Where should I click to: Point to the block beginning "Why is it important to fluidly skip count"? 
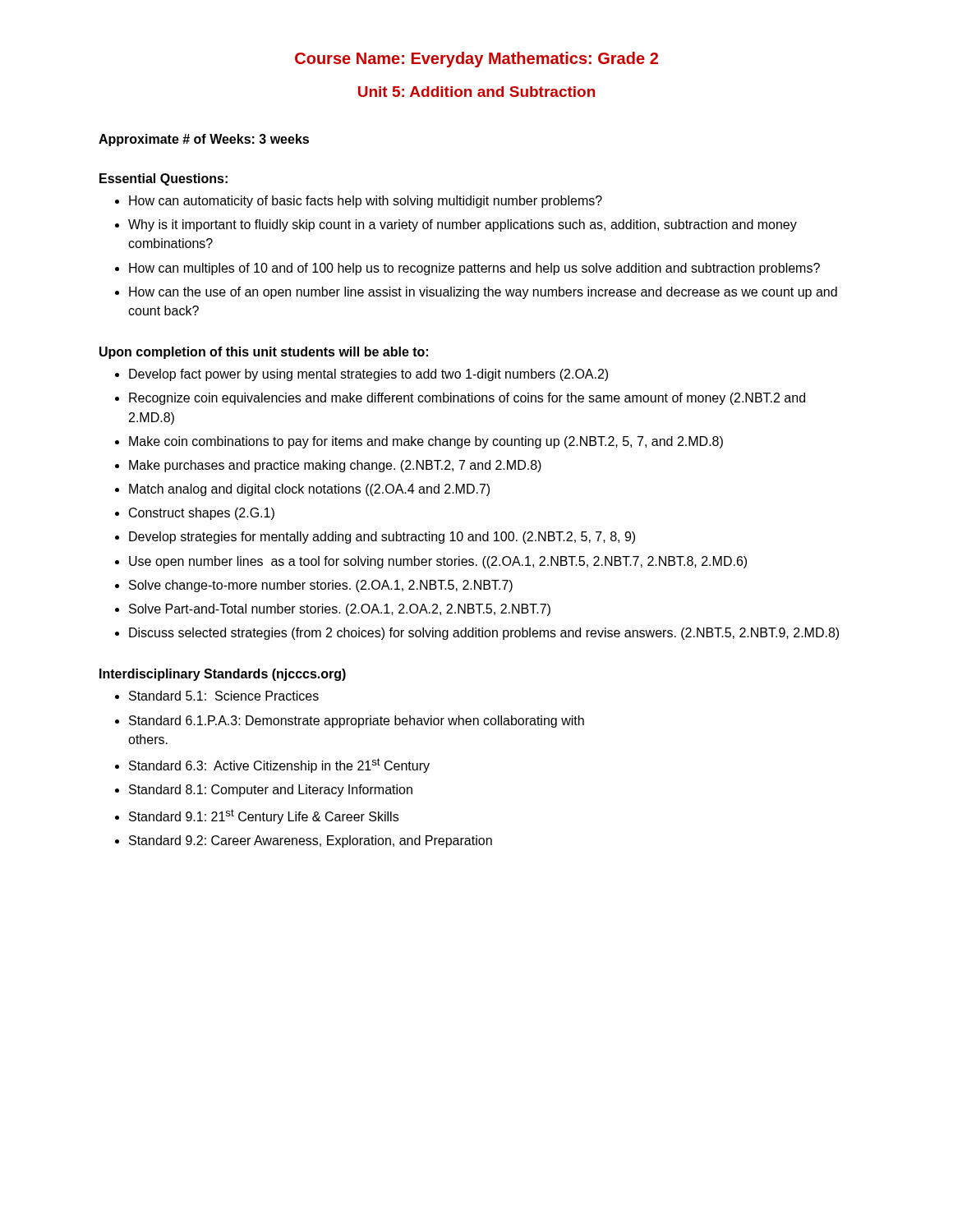tap(462, 234)
